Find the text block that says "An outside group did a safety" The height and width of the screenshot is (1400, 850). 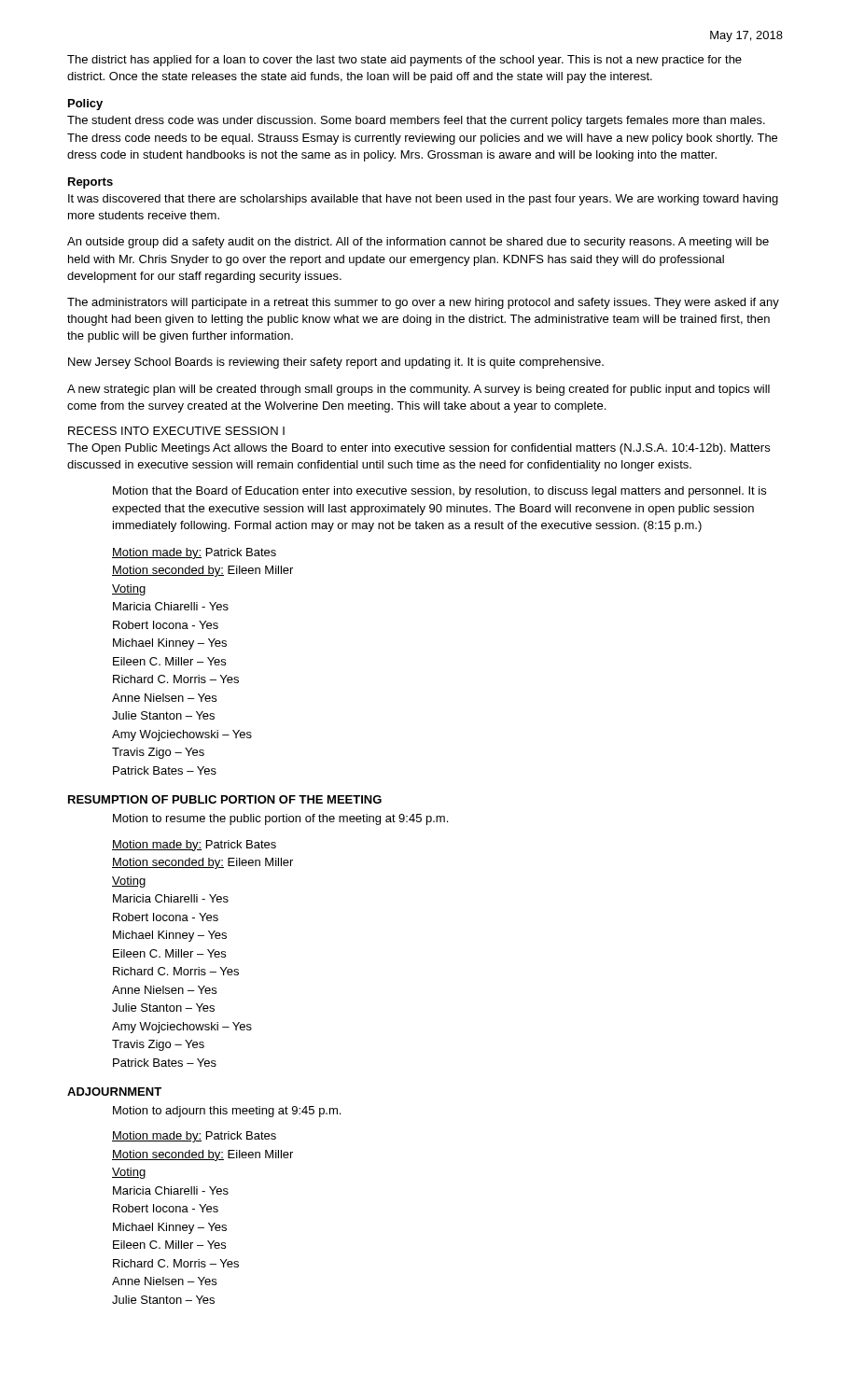click(x=418, y=259)
